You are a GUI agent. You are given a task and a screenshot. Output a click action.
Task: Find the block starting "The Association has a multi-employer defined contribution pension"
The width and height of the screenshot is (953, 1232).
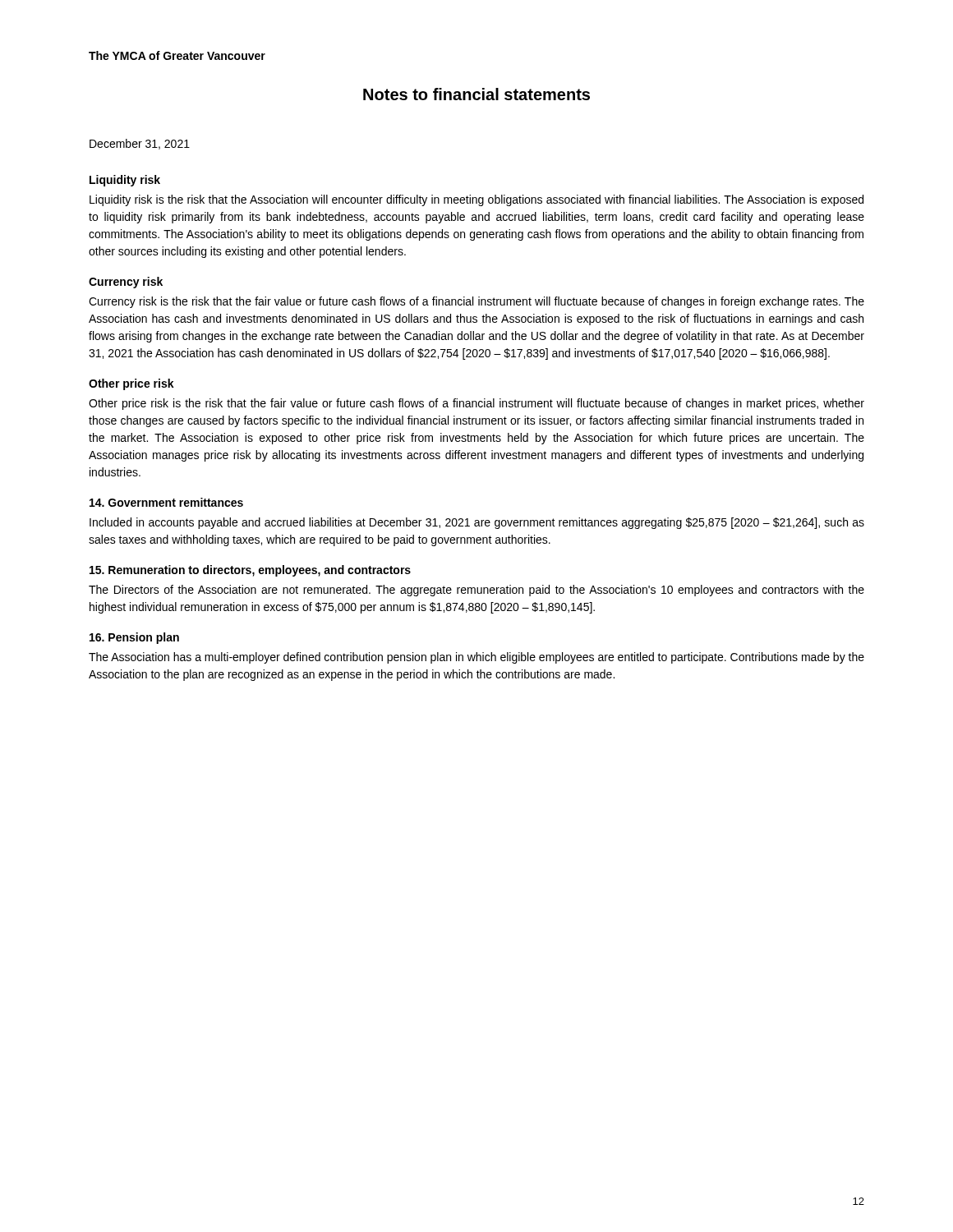pyautogui.click(x=476, y=666)
